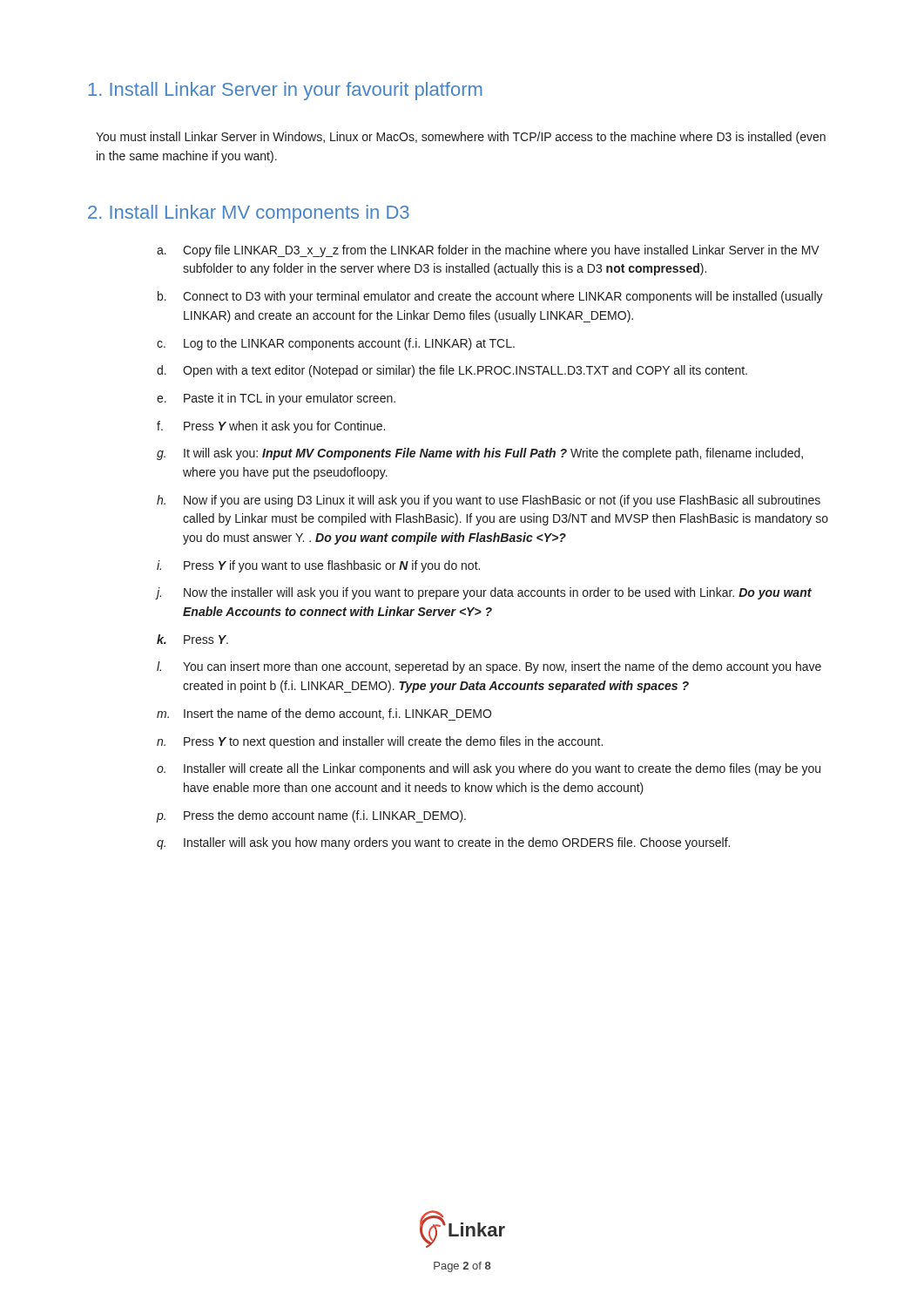The image size is (924, 1307).
Task: Locate the region starting "p. Press the demo account"
Action: point(311,816)
